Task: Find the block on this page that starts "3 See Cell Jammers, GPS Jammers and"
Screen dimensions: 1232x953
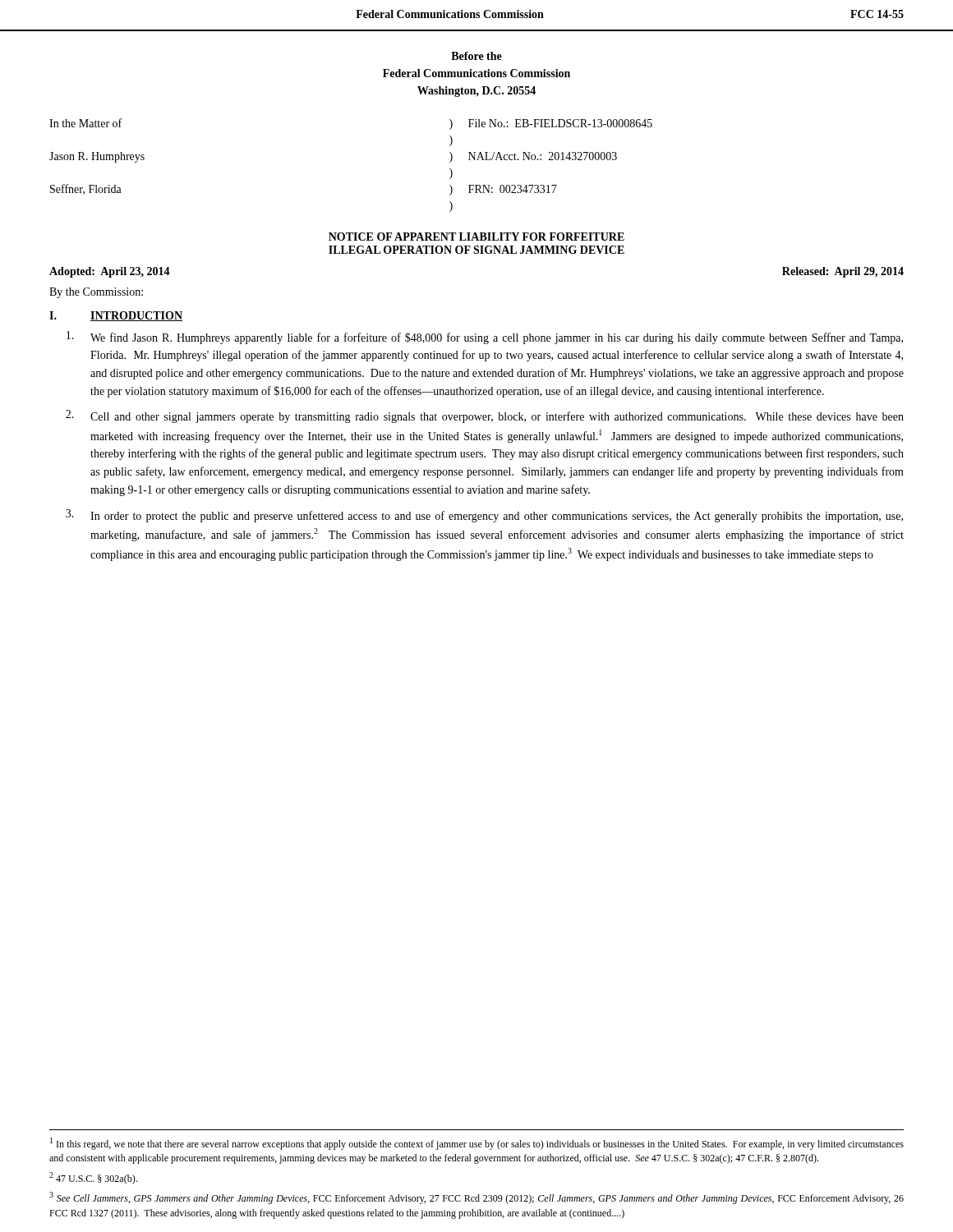Action: [x=476, y=1204]
